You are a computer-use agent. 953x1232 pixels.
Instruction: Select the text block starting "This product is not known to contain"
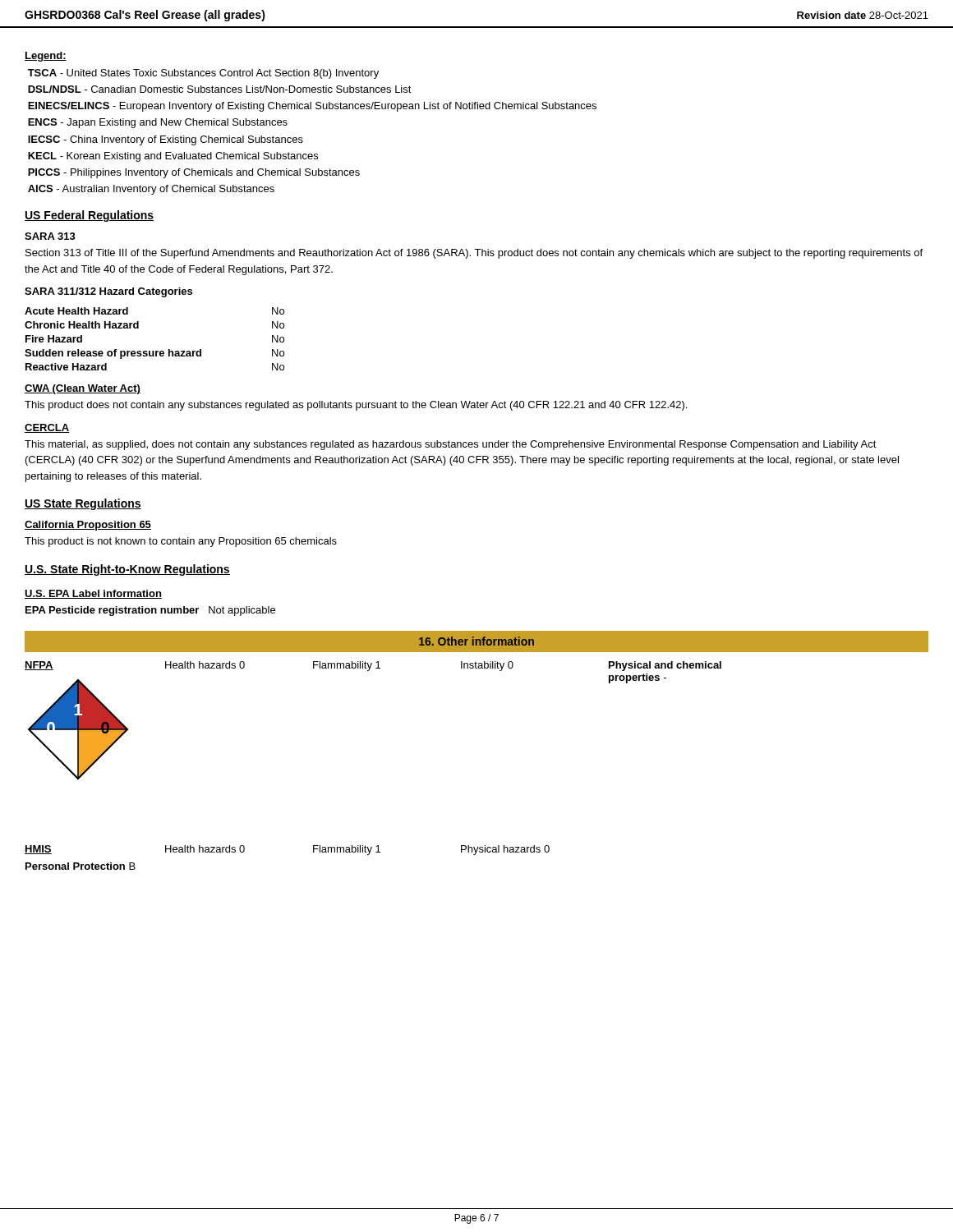point(181,541)
